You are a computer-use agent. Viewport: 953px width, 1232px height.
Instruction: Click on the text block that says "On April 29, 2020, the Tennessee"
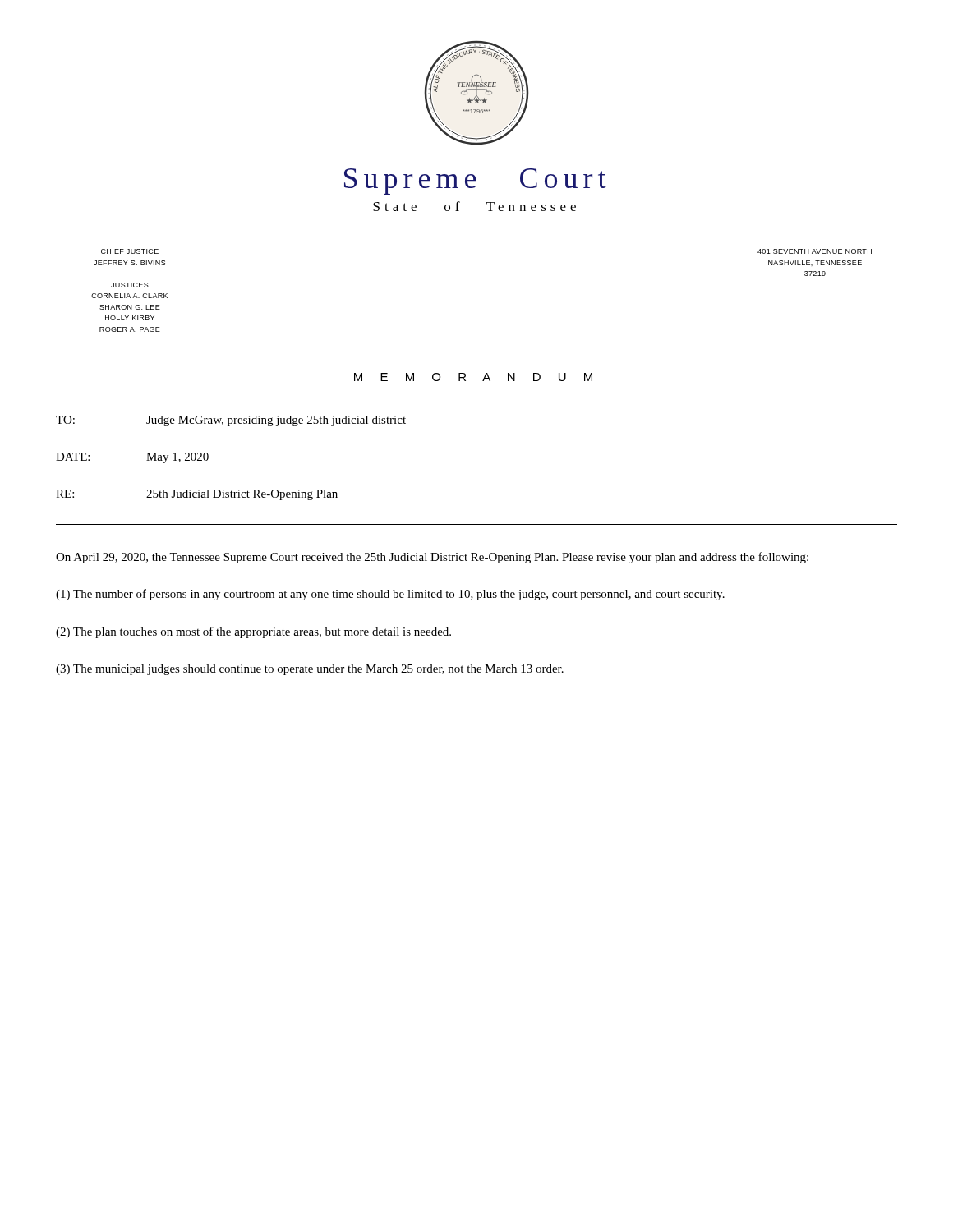tap(433, 557)
